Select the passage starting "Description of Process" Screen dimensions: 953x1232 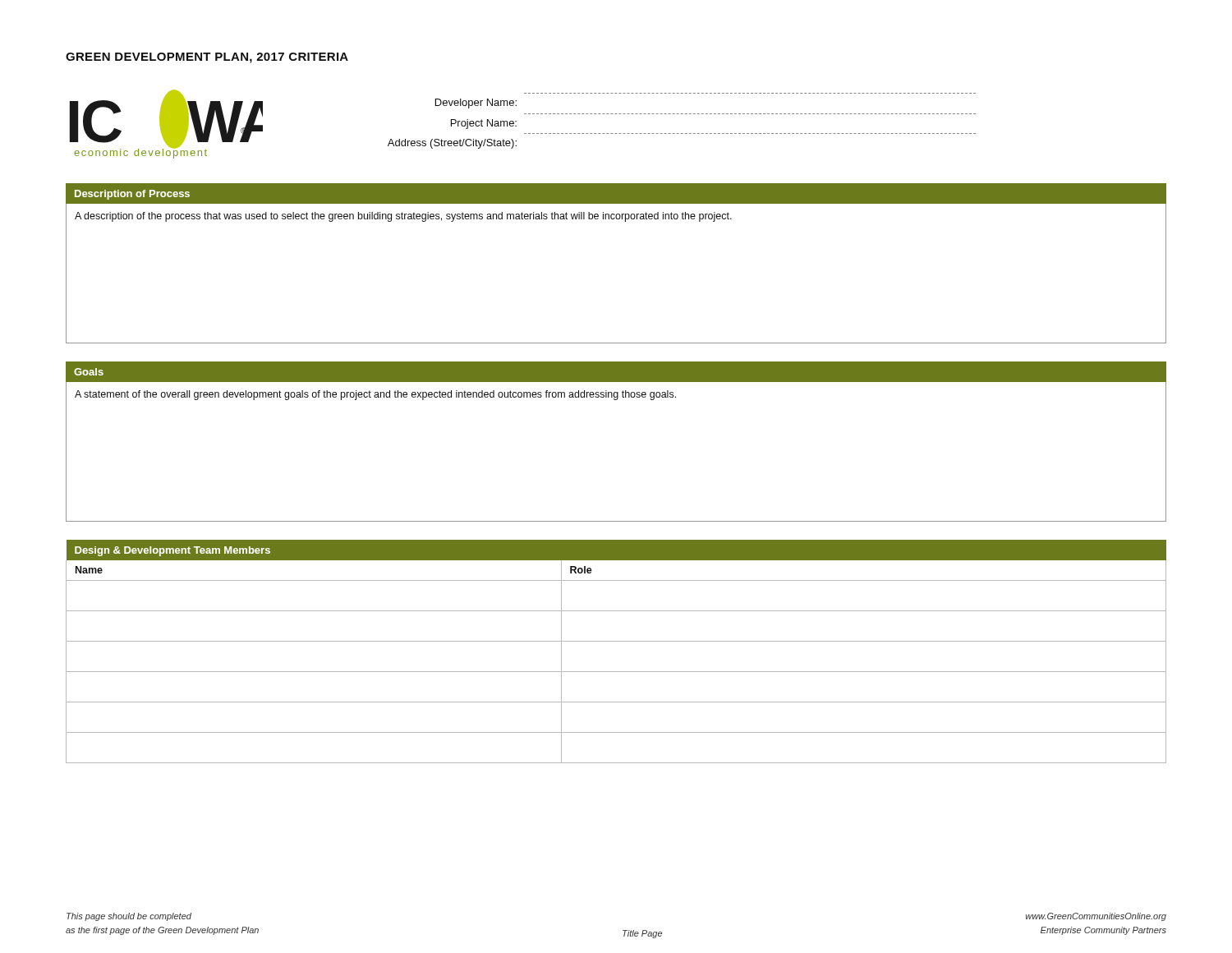pyautogui.click(x=132, y=194)
